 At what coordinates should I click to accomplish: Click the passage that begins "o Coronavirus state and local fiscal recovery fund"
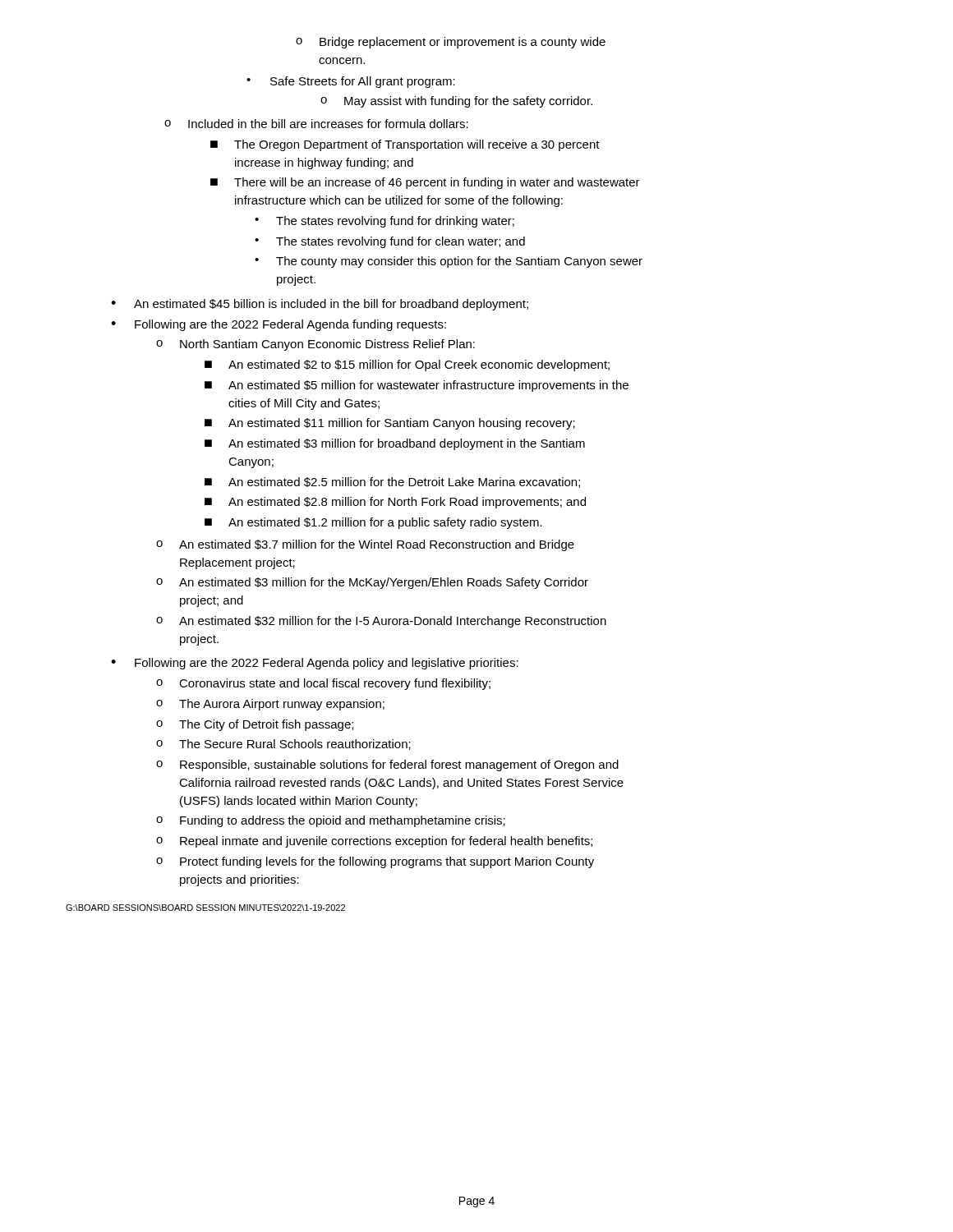point(324,683)
